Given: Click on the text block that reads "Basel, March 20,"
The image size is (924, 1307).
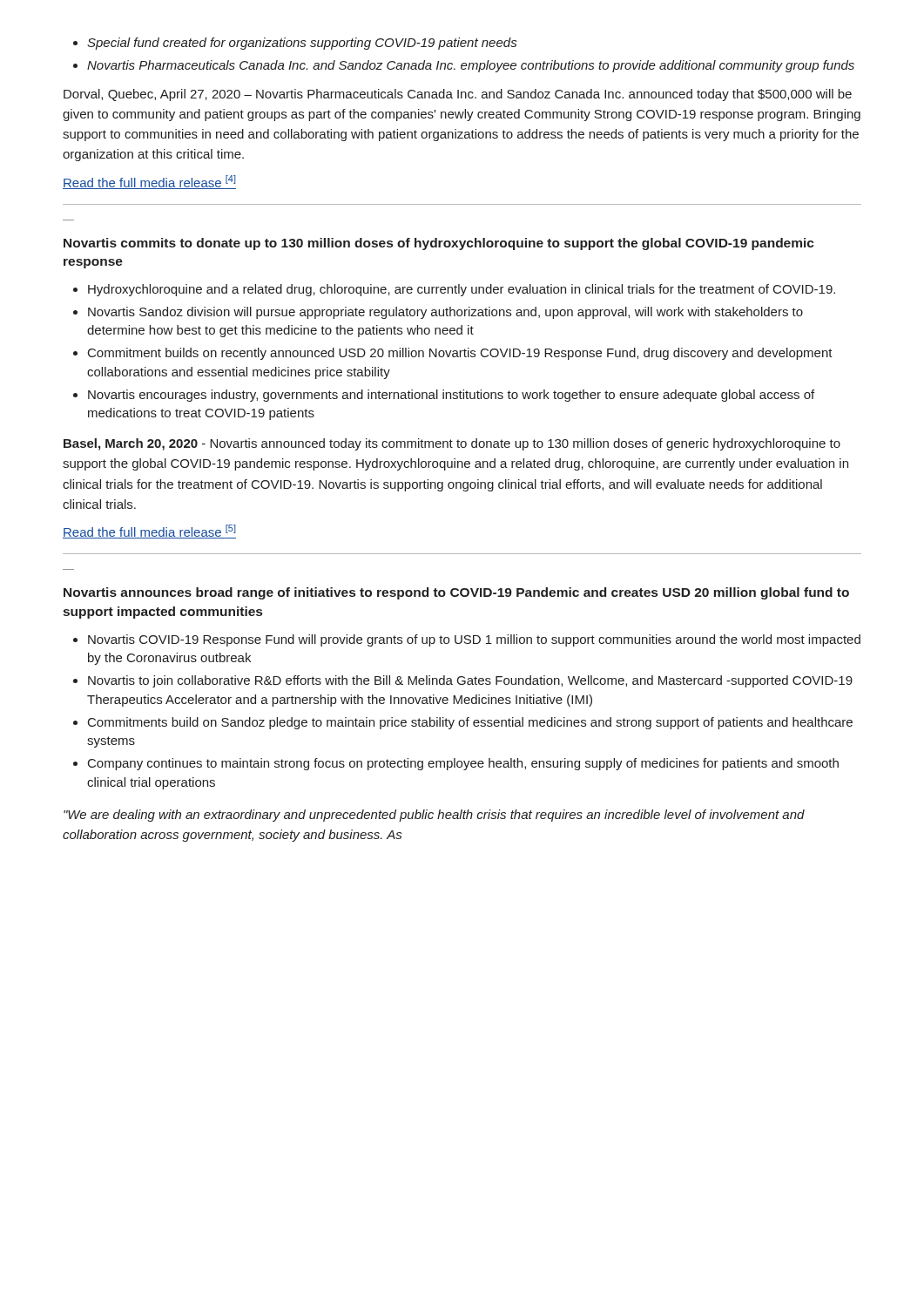Looking at the screenshot, I should coord(456,474).
